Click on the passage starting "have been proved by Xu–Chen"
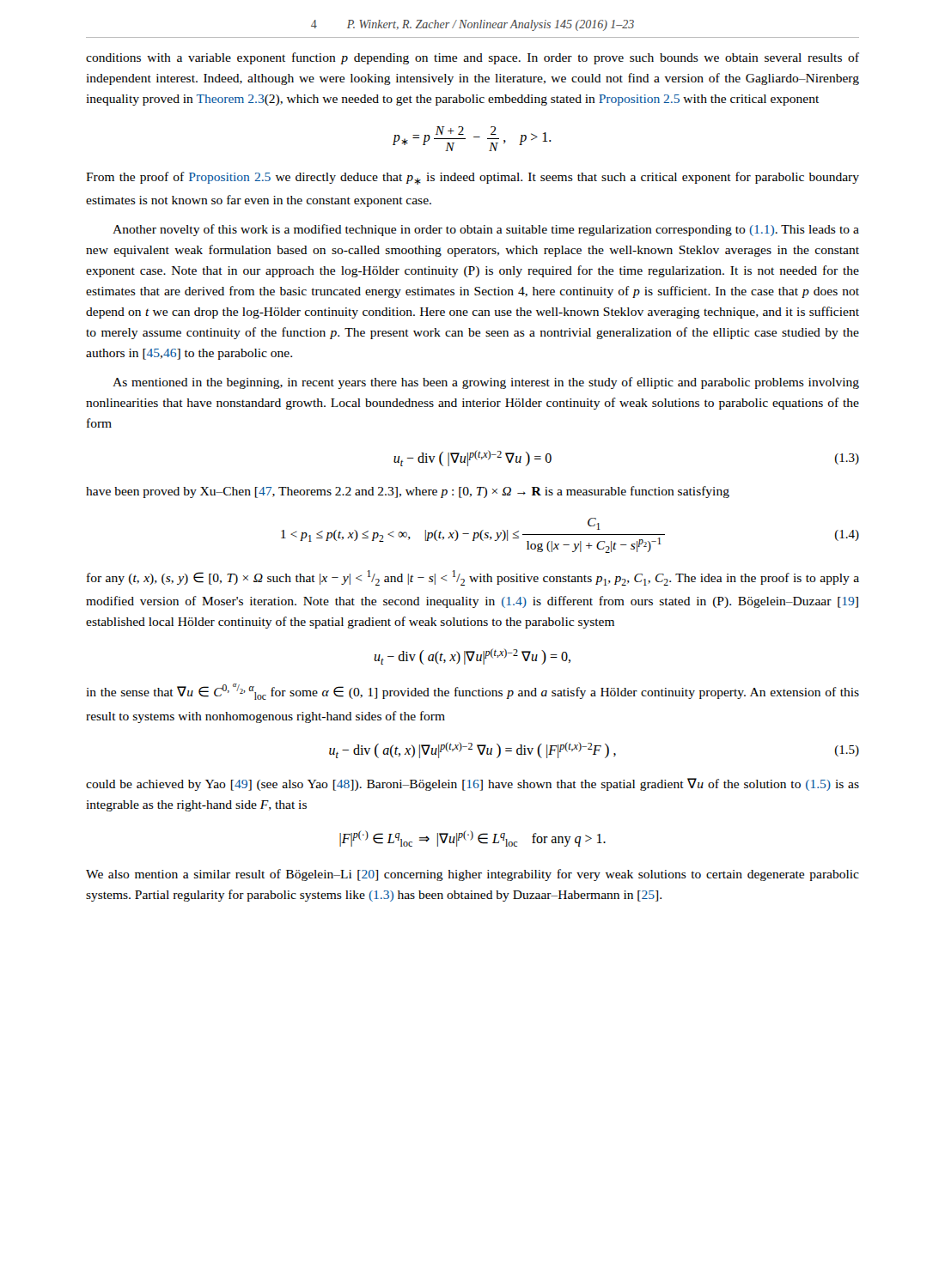This screenshot has height=1288, width=945. (x=408, y=491)
